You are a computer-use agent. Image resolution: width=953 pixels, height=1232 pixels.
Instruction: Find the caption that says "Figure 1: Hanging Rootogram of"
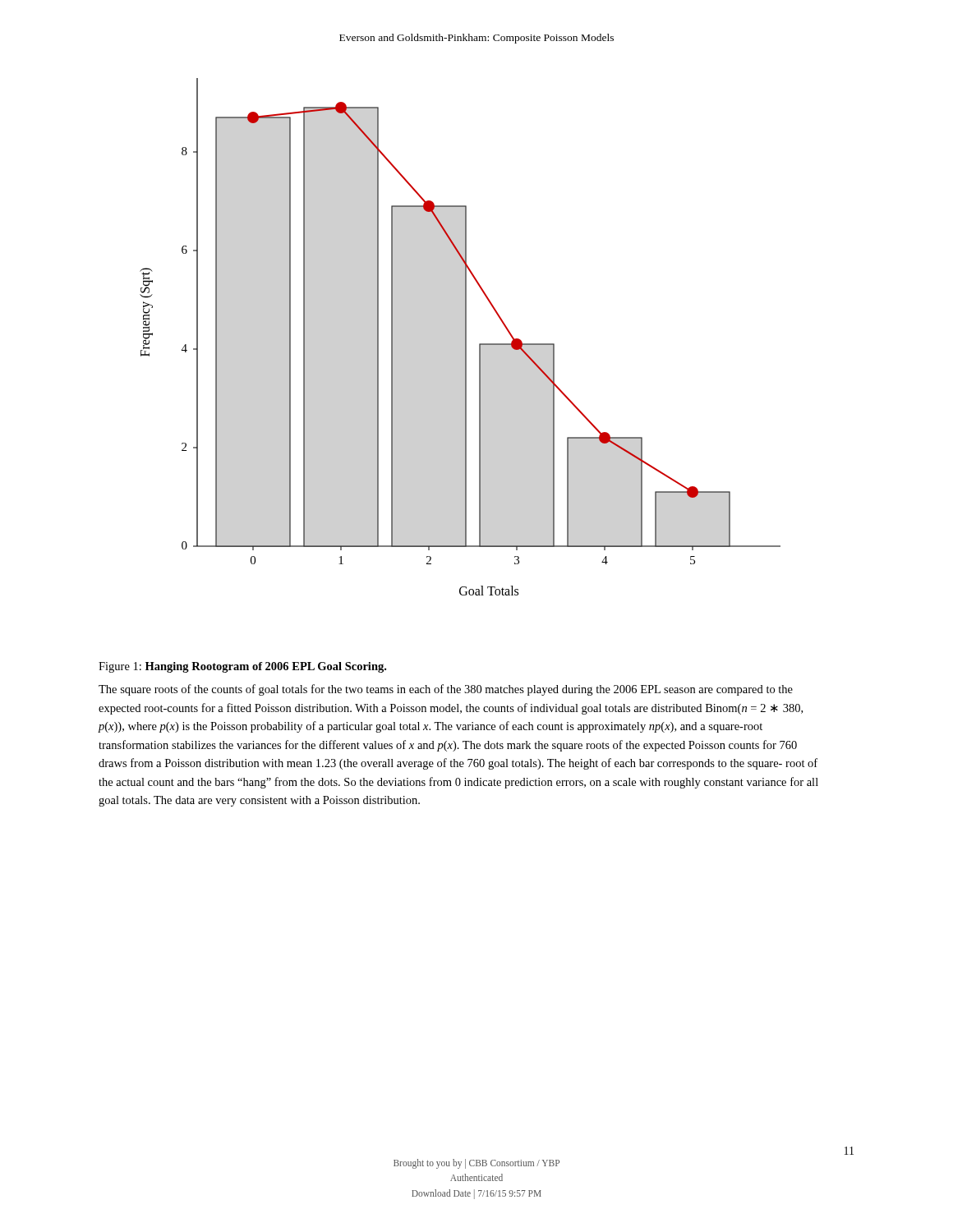[x=460, y=733]
